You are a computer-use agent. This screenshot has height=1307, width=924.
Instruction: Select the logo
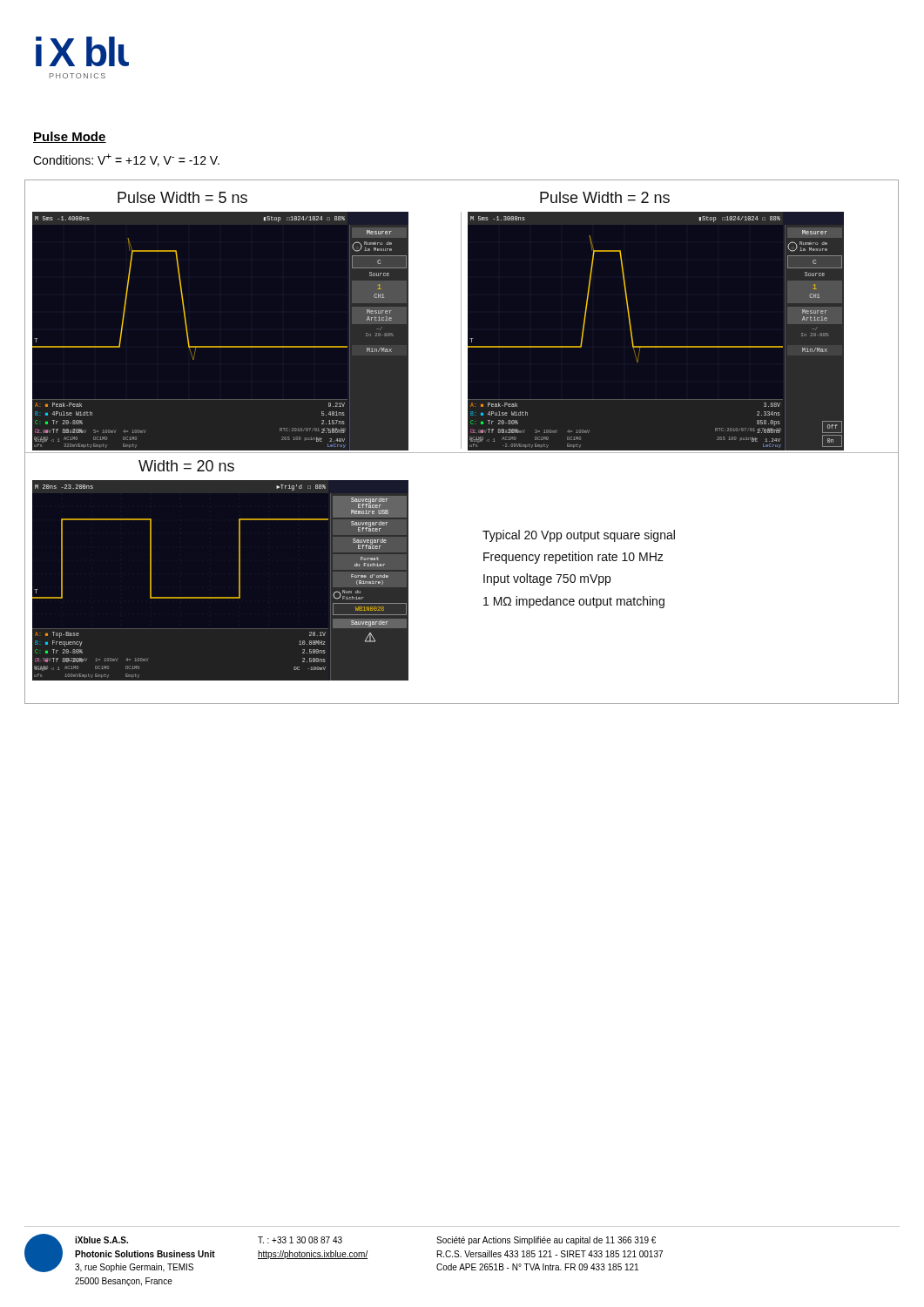[81, 55]
